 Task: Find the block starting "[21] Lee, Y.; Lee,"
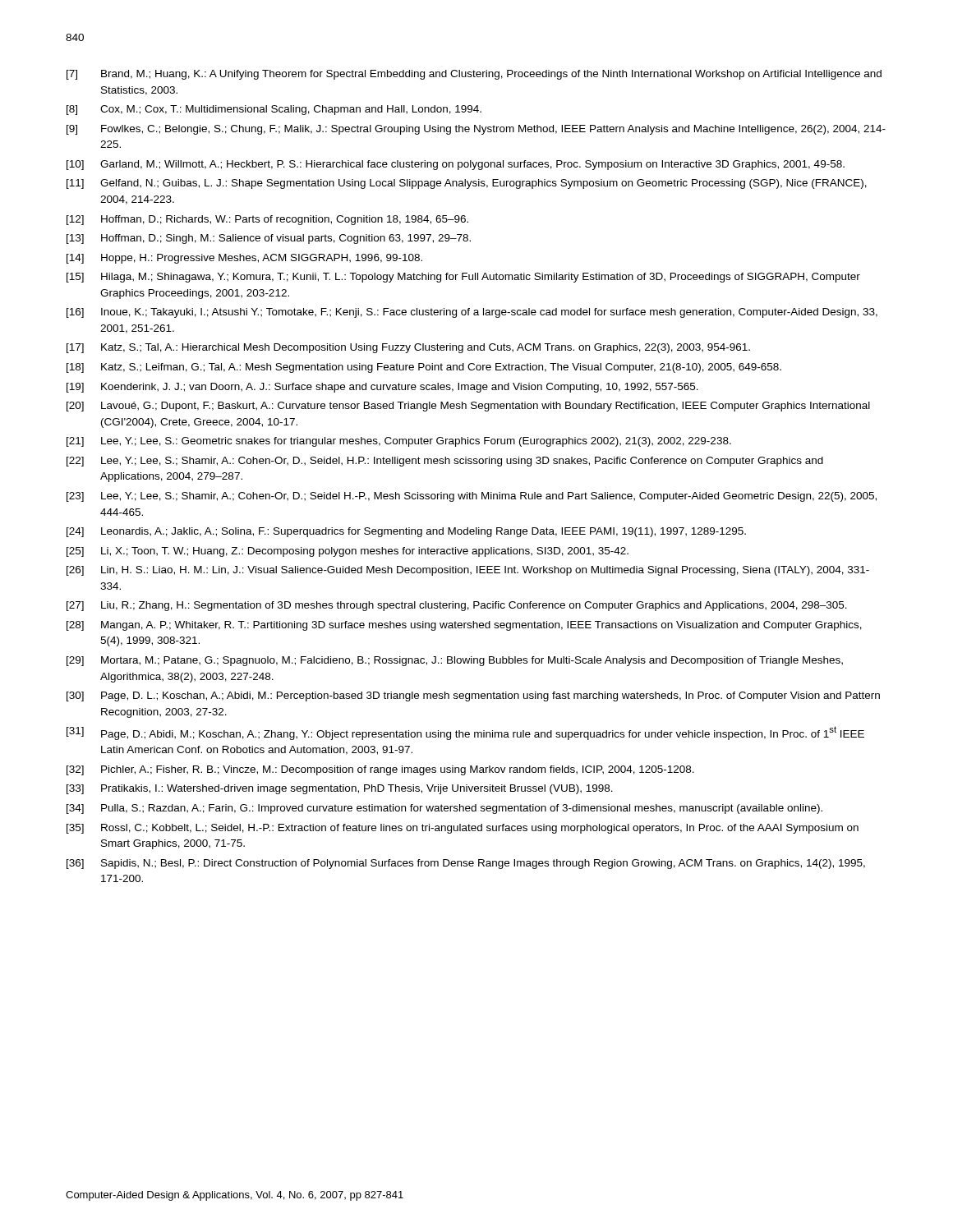476,441
